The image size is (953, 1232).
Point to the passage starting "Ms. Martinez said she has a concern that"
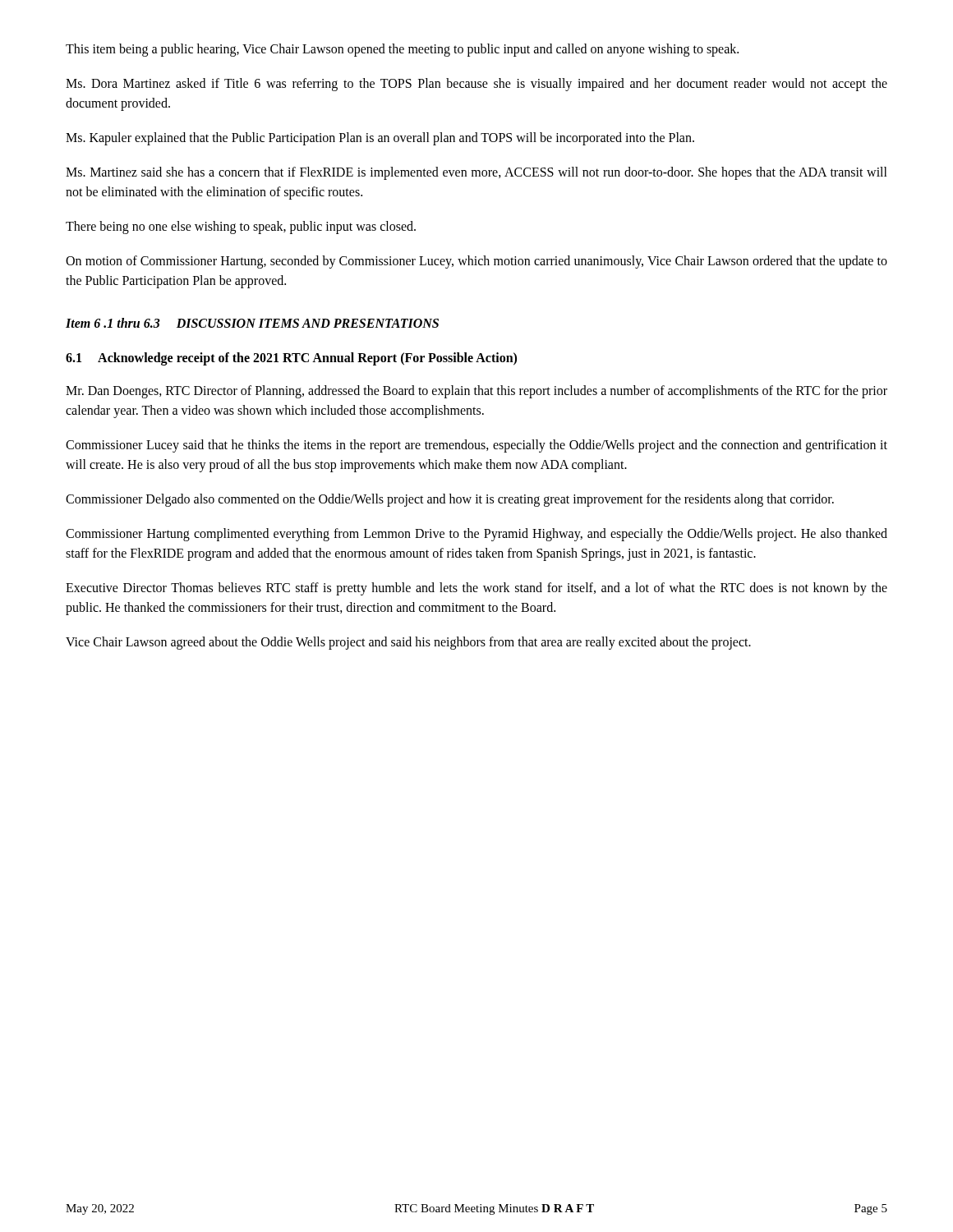pos(476,182)
